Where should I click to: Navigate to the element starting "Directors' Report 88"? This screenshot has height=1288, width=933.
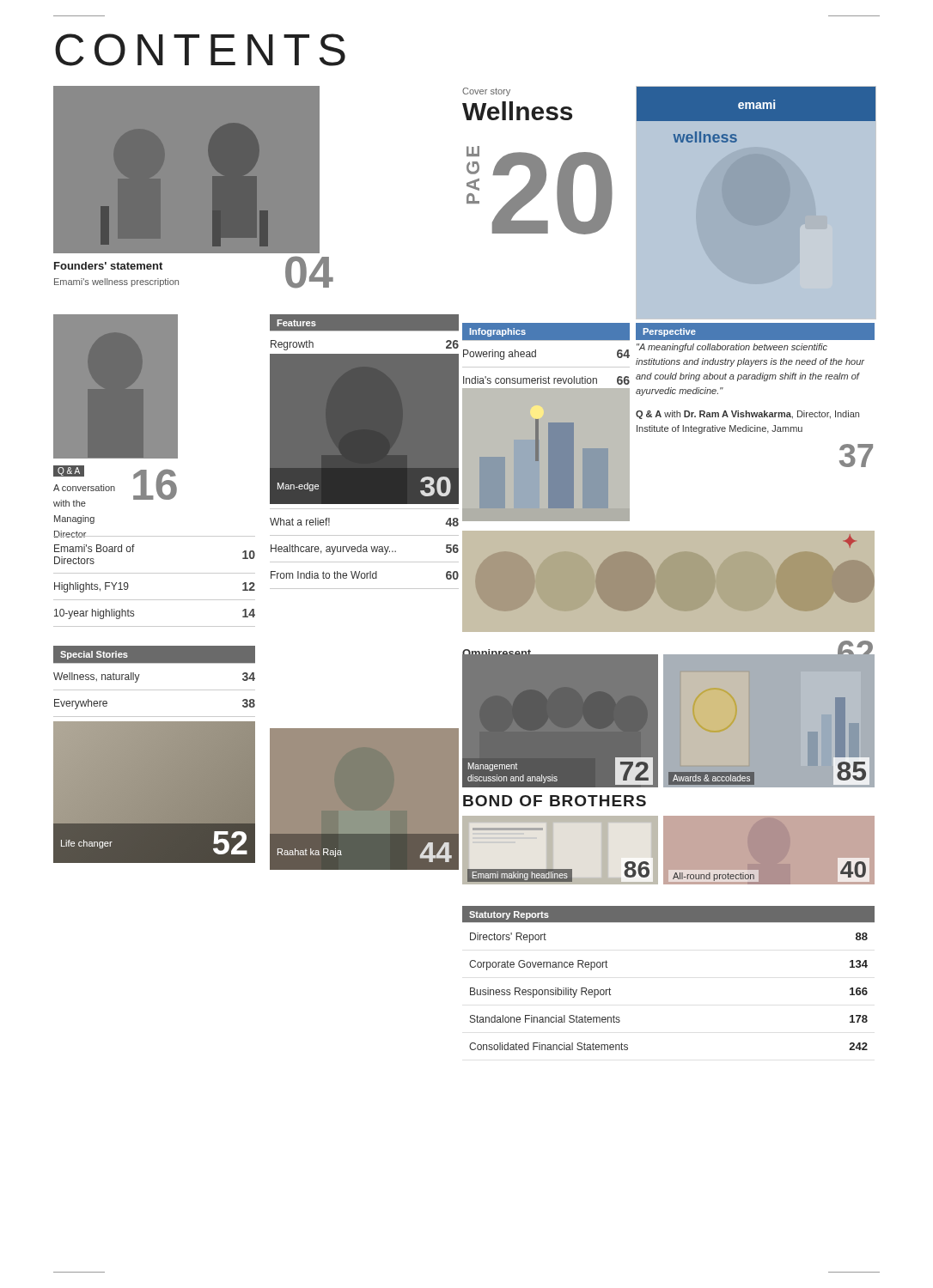507,937
